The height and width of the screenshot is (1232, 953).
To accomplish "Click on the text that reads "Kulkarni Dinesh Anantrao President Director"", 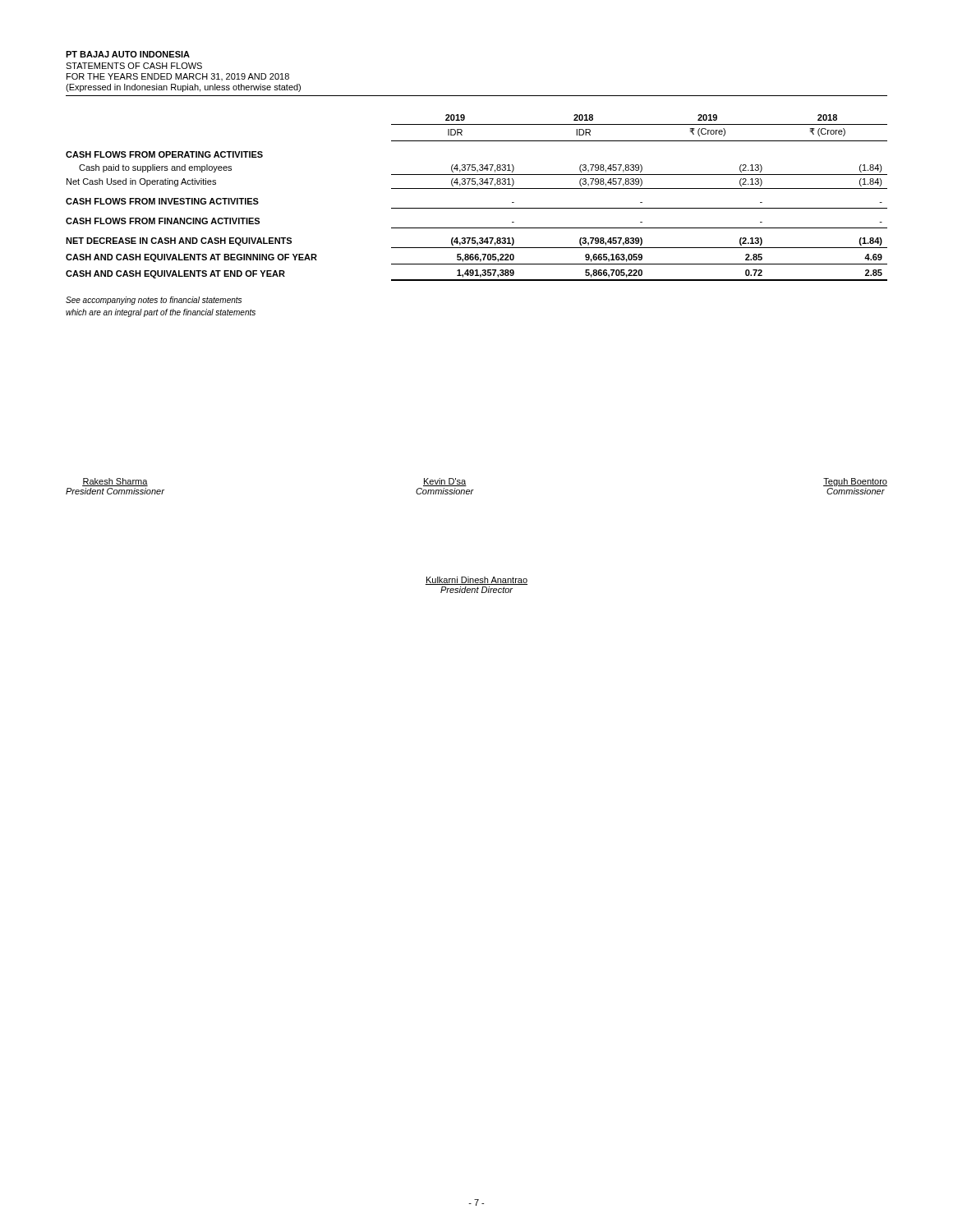I will pyautogui.click(x=476, y=585).
